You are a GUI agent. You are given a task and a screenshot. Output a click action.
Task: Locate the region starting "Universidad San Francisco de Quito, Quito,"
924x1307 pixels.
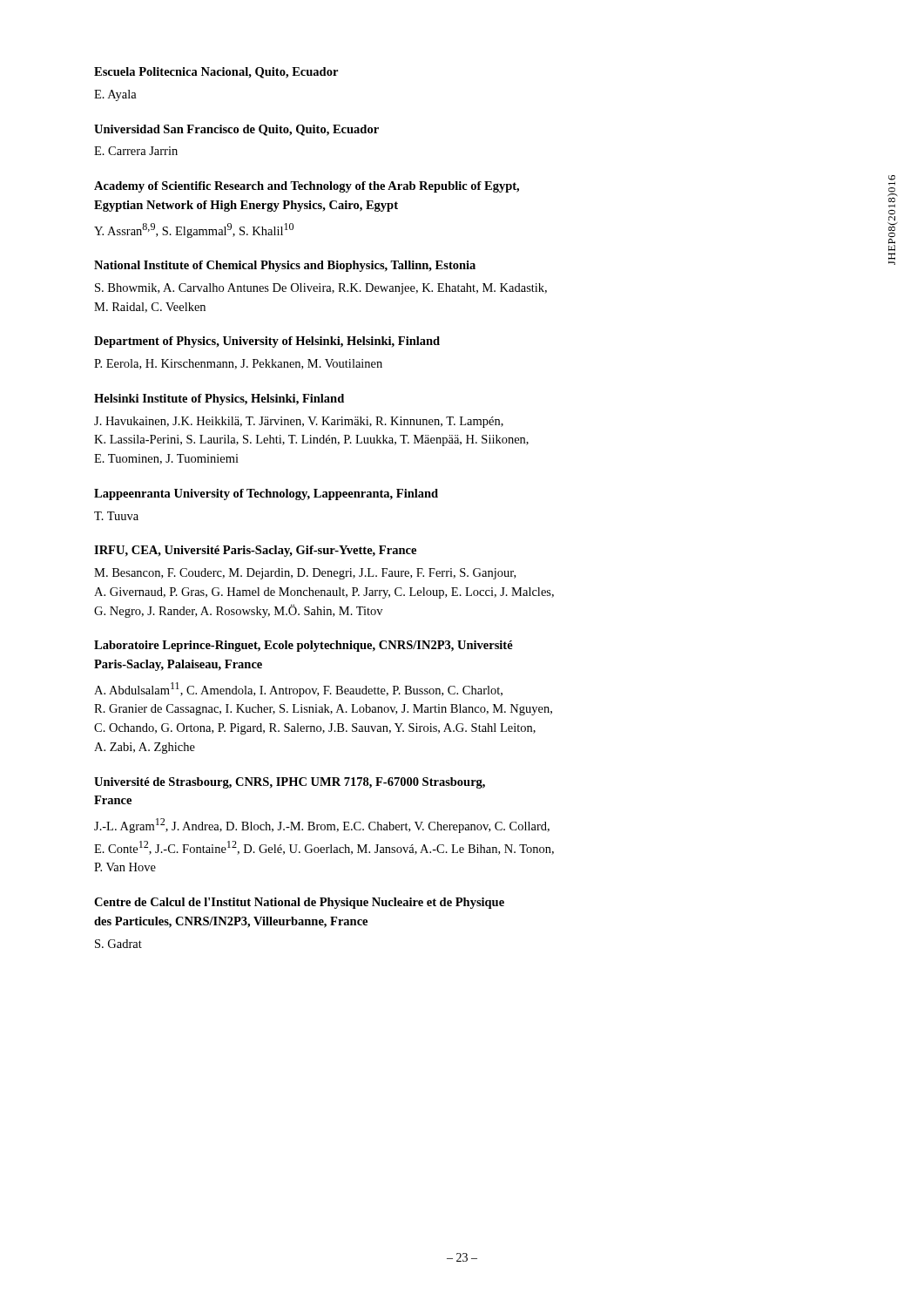(x=236, y=129)
